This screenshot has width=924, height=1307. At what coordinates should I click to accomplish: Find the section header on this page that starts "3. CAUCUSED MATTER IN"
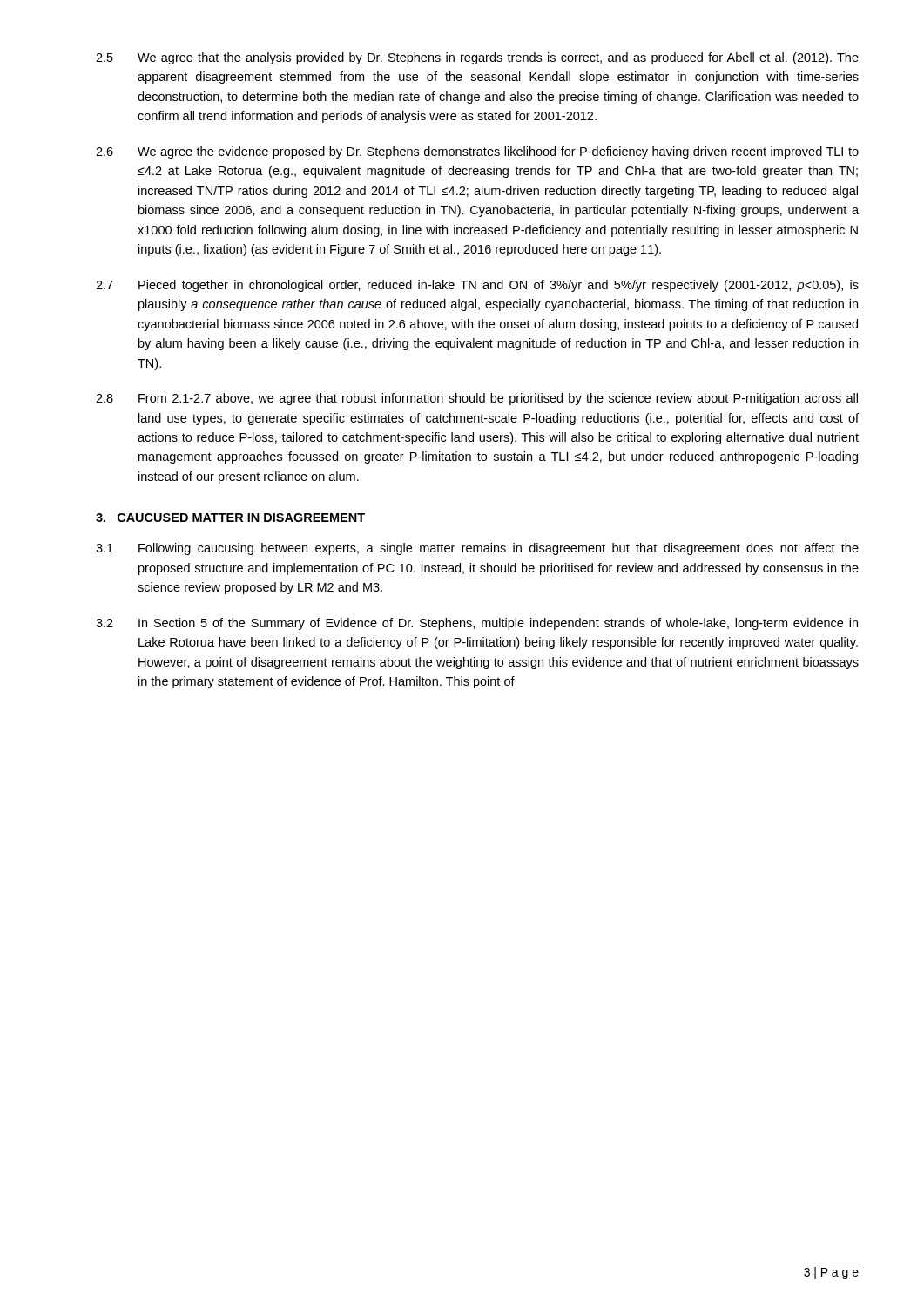tap(230, 518)
